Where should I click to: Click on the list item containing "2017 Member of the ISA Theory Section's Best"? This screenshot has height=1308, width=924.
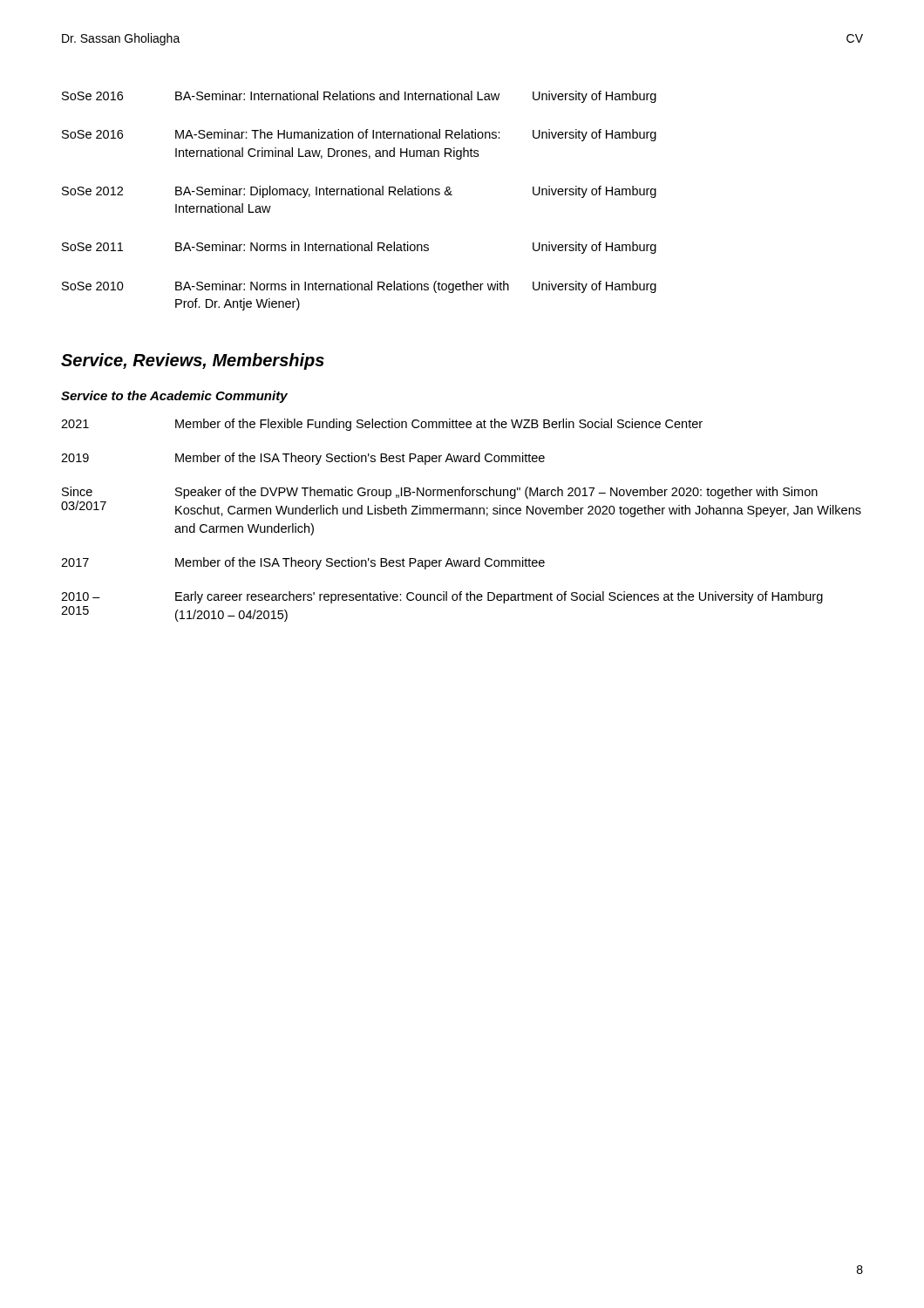pyautogui.click(x=462, y=563)
